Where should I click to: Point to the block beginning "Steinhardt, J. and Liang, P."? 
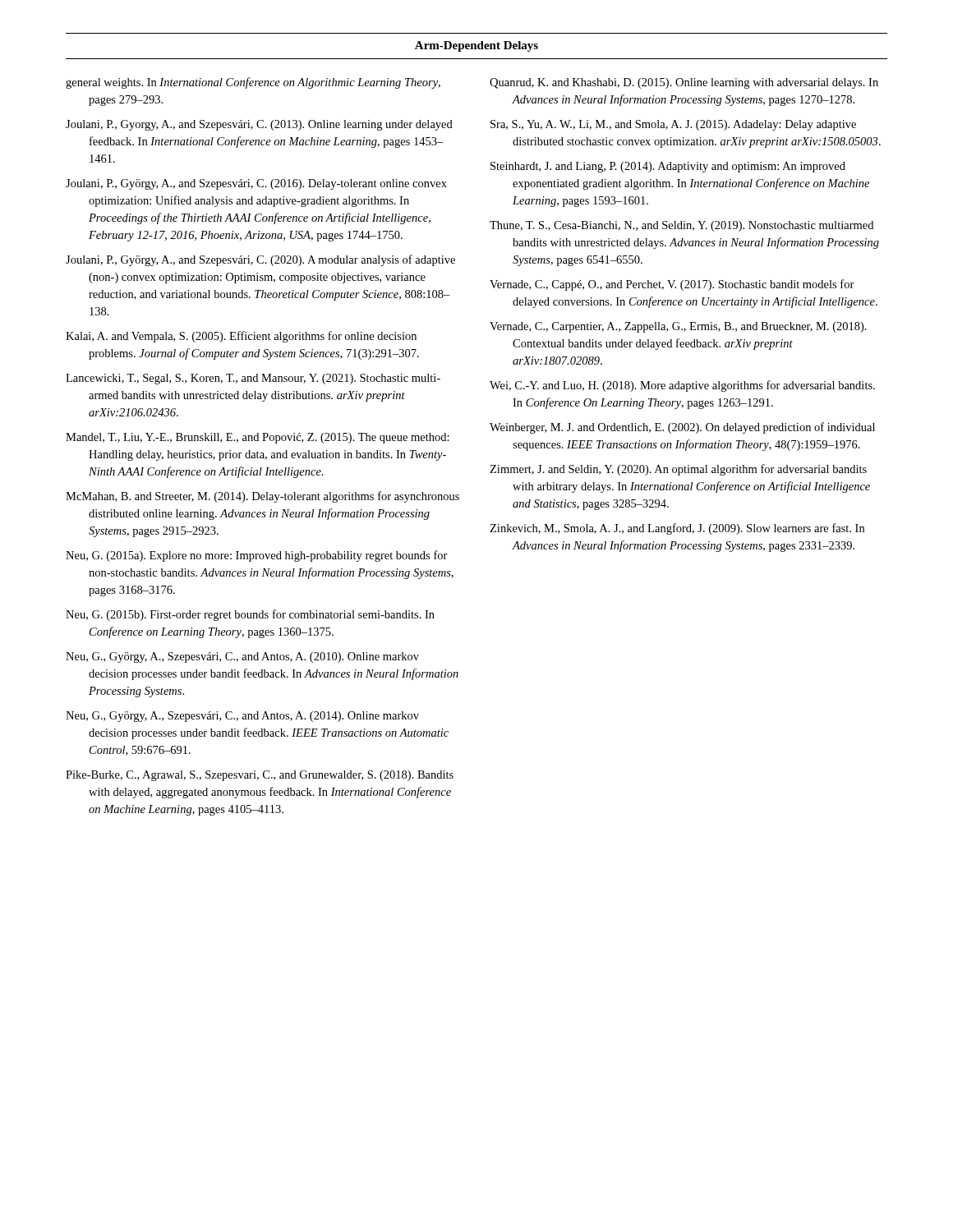click(680, 183)
